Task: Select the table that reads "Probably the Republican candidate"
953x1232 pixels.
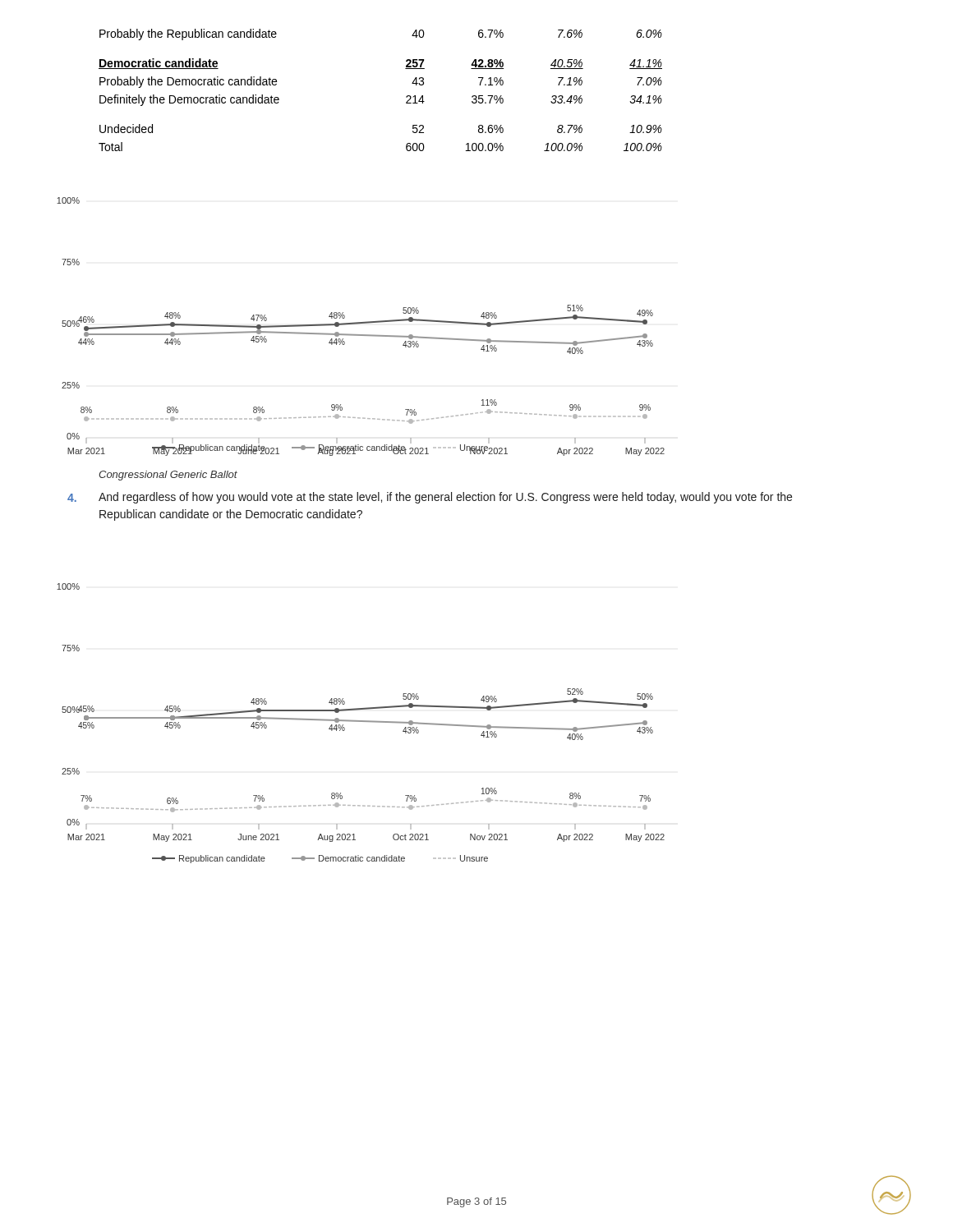Action: [386, 90]
